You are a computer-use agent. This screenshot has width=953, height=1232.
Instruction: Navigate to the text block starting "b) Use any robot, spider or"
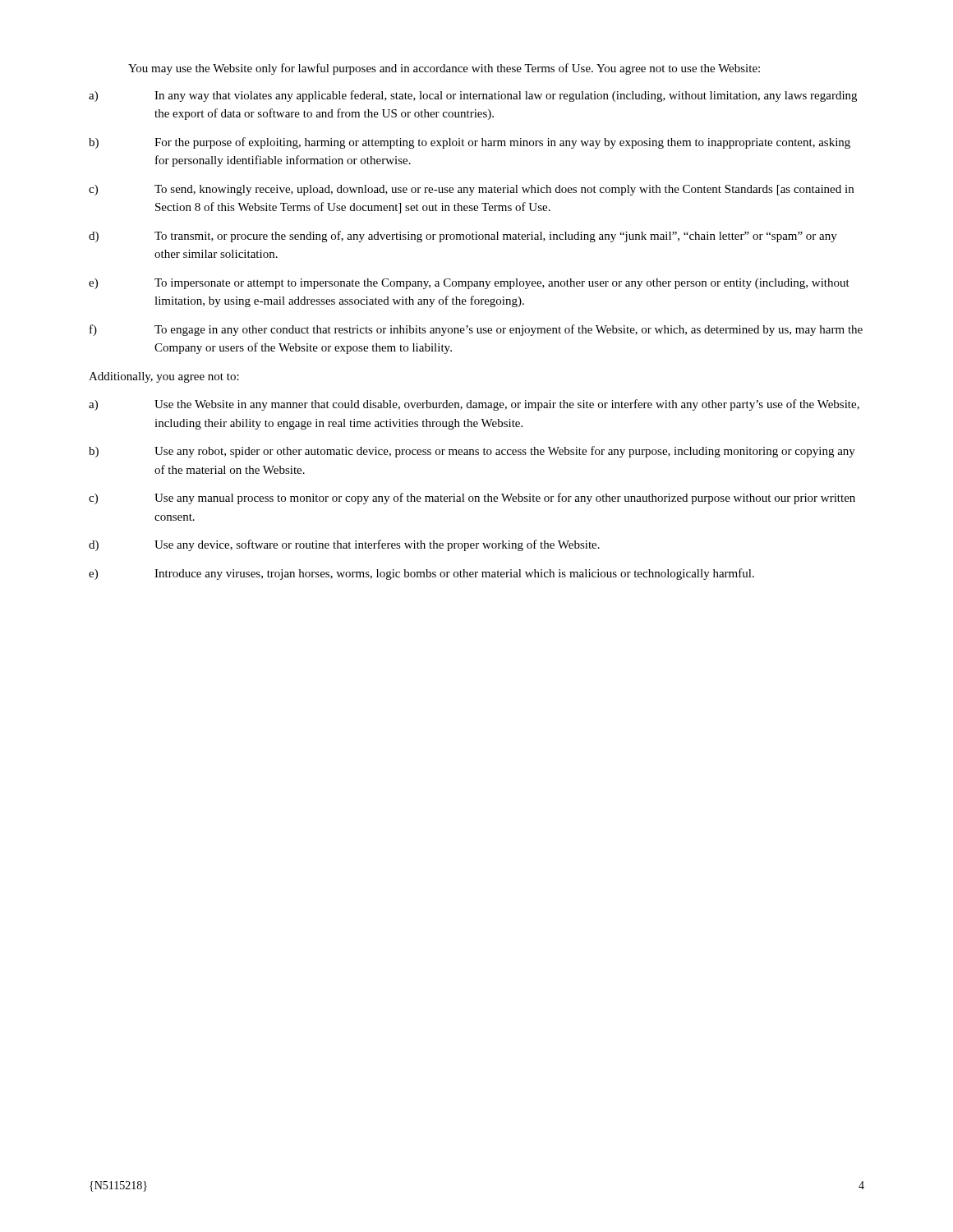476,460
